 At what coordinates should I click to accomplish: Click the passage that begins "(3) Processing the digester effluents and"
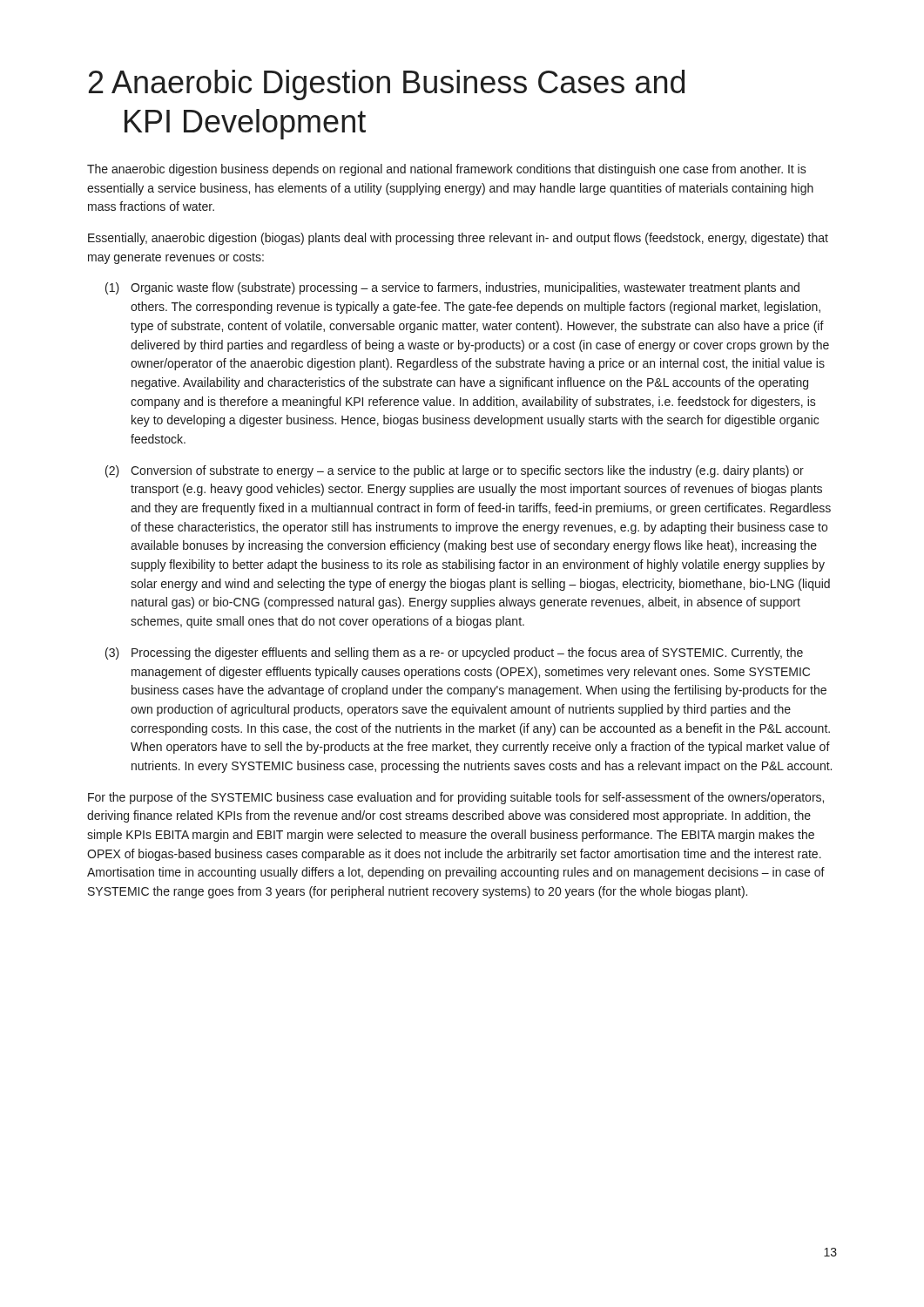tap(471, 710)
